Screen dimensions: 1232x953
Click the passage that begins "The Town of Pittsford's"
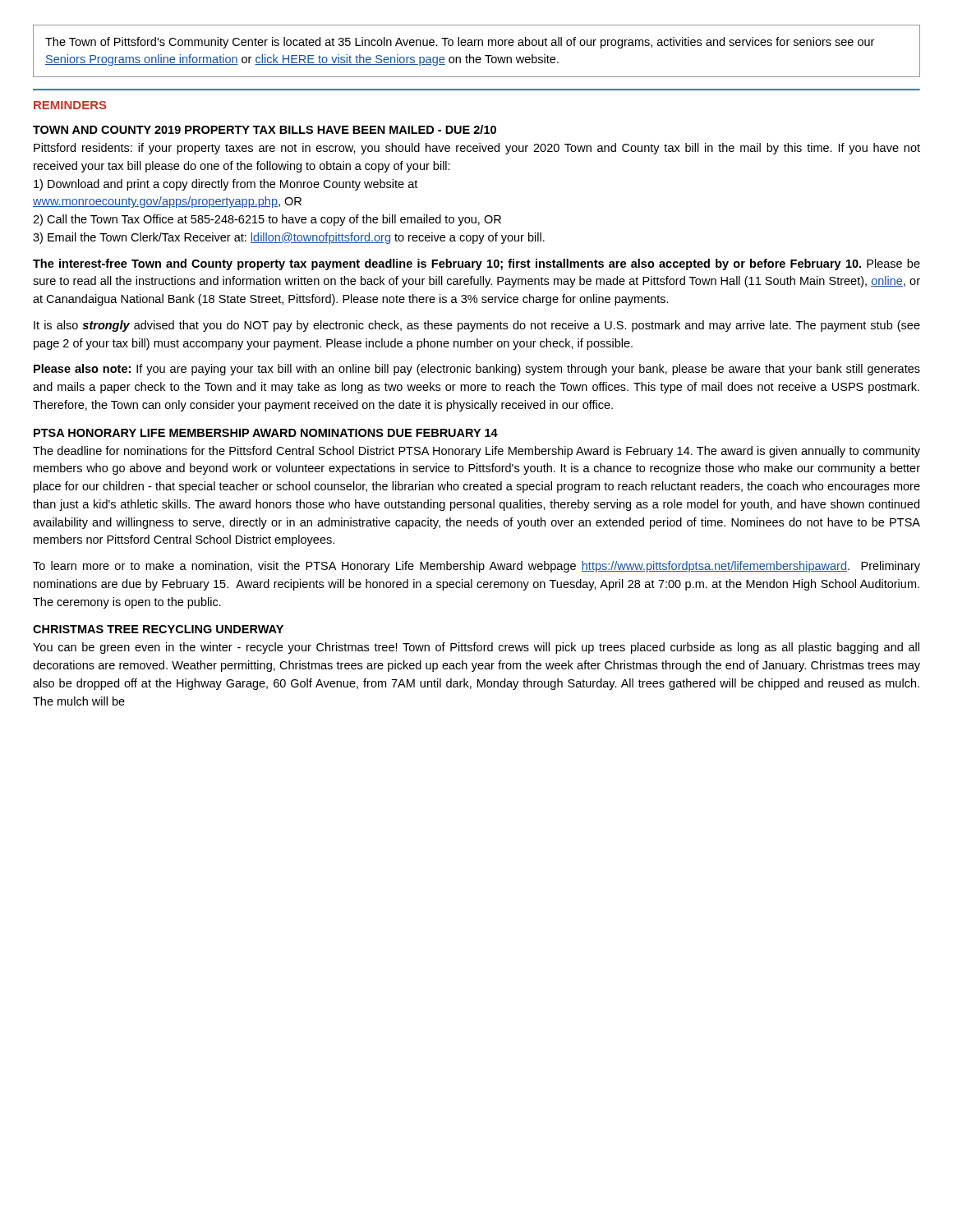point(460,51)
